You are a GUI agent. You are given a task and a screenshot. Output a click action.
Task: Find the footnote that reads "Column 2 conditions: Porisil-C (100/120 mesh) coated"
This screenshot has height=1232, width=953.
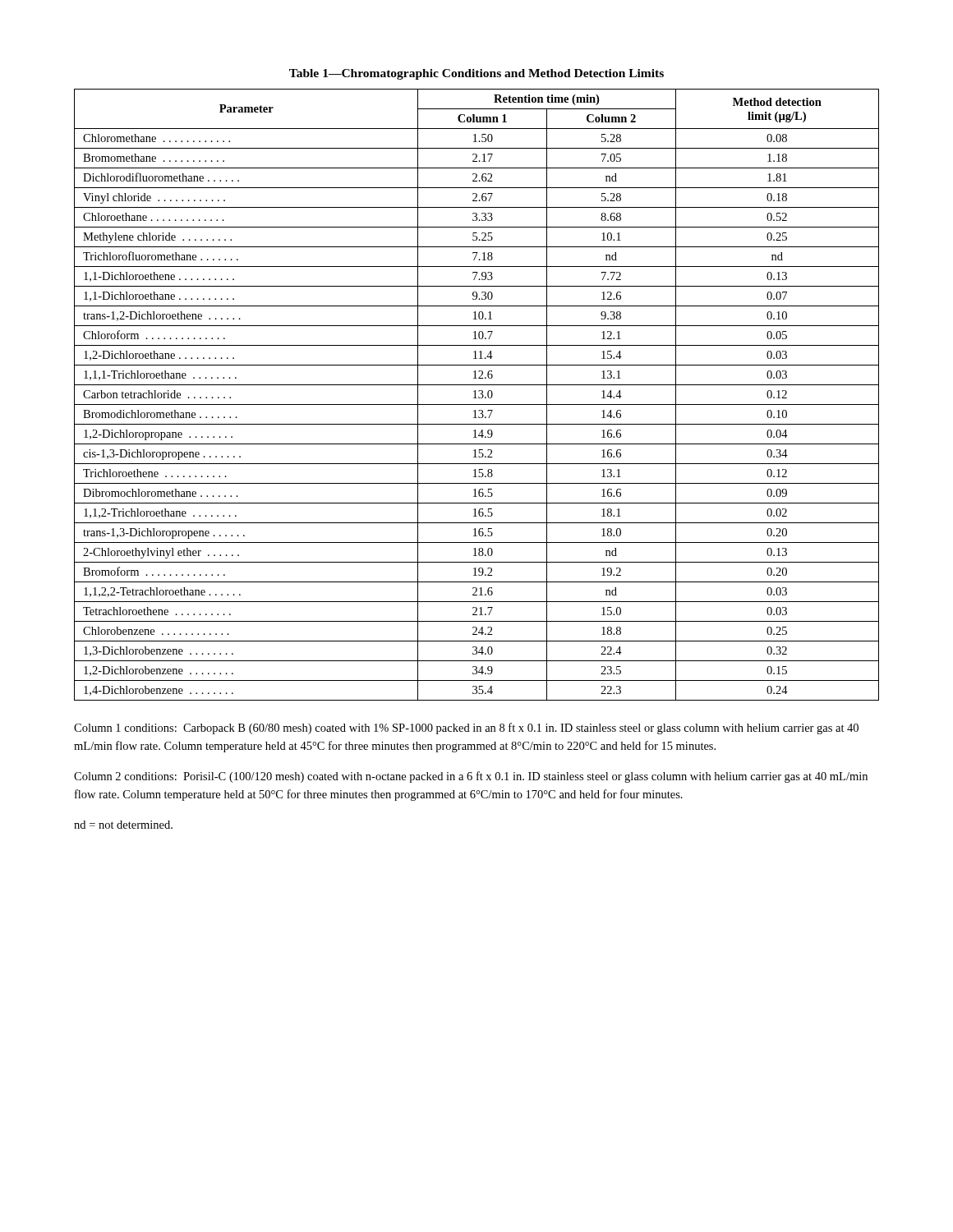[476, 786]
